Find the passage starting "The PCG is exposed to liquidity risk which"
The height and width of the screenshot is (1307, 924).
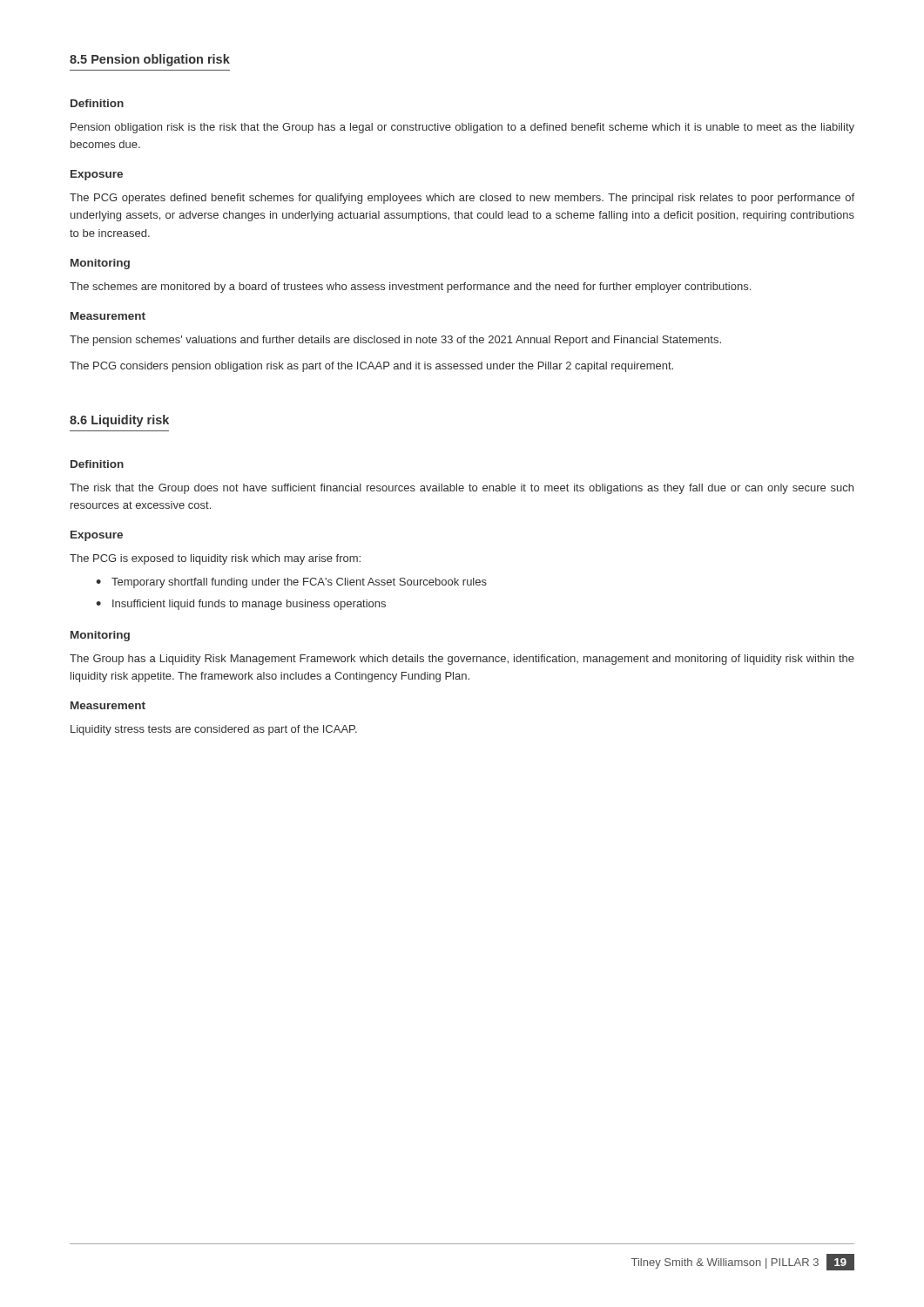(x=215, y=559)
